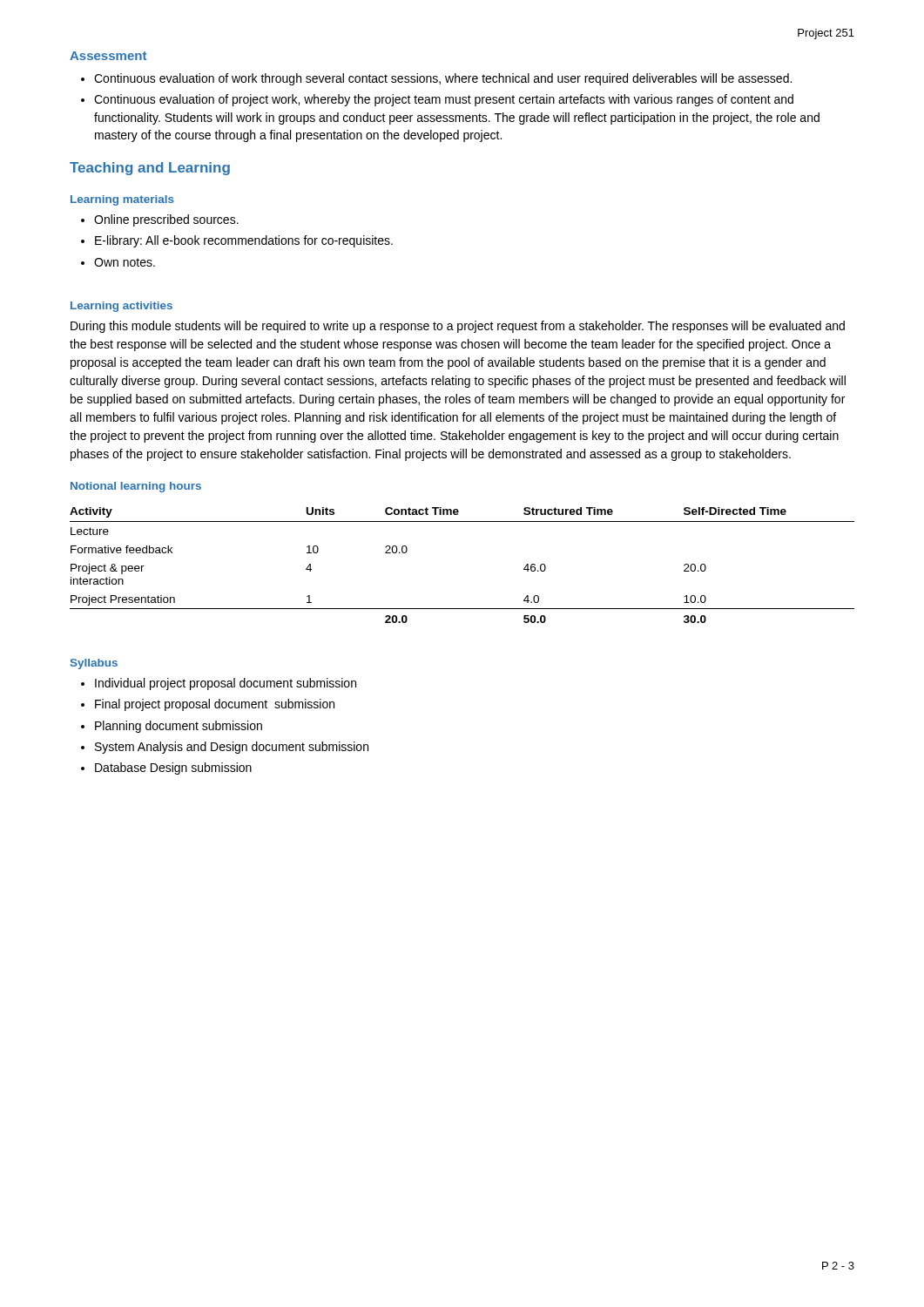Locate the table with the text "Contact Time"
The image size is (924, 1307).
pyautogui.click(x=462, y=565)
